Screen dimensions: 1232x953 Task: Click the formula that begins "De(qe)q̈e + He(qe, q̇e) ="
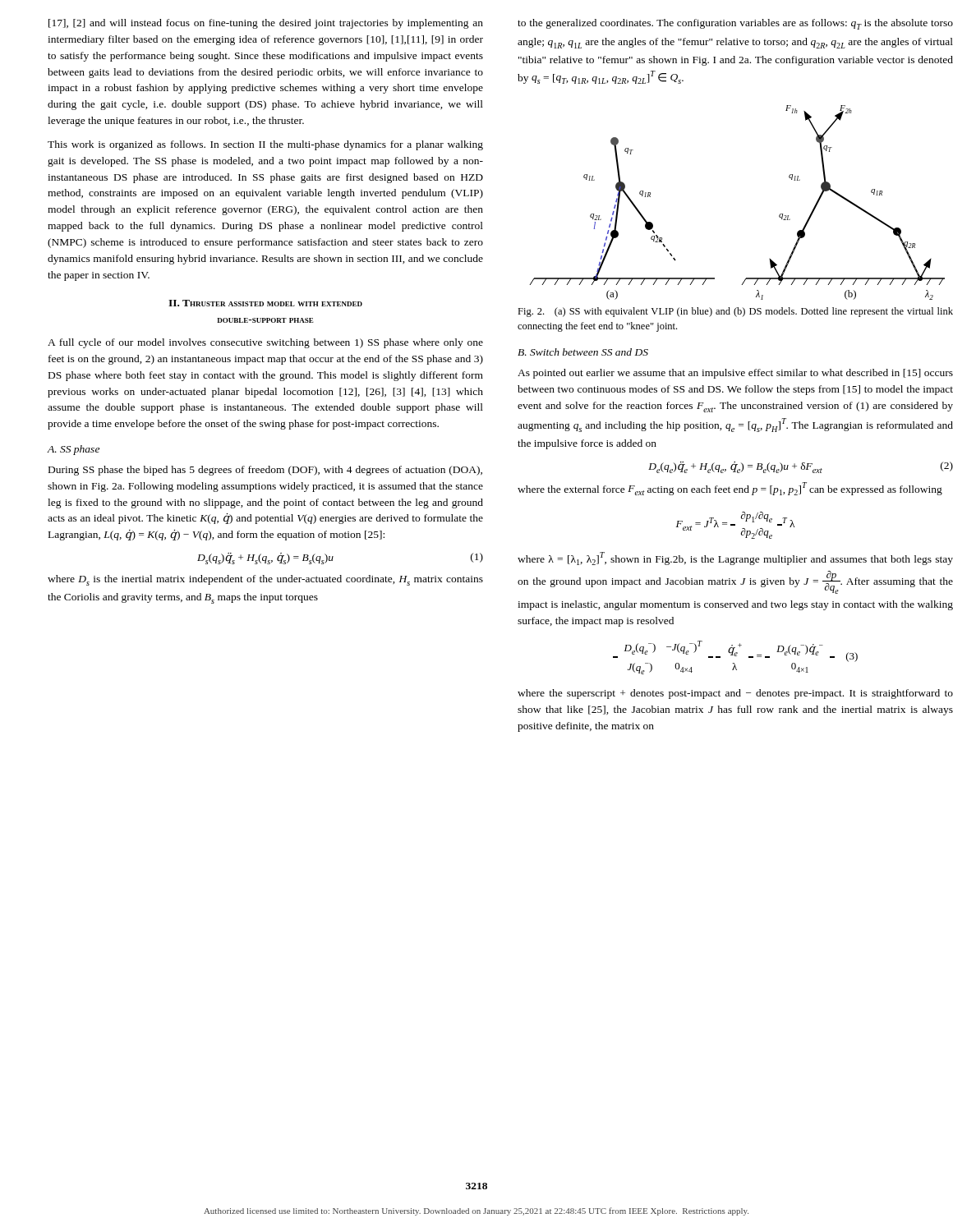[801, 467]
